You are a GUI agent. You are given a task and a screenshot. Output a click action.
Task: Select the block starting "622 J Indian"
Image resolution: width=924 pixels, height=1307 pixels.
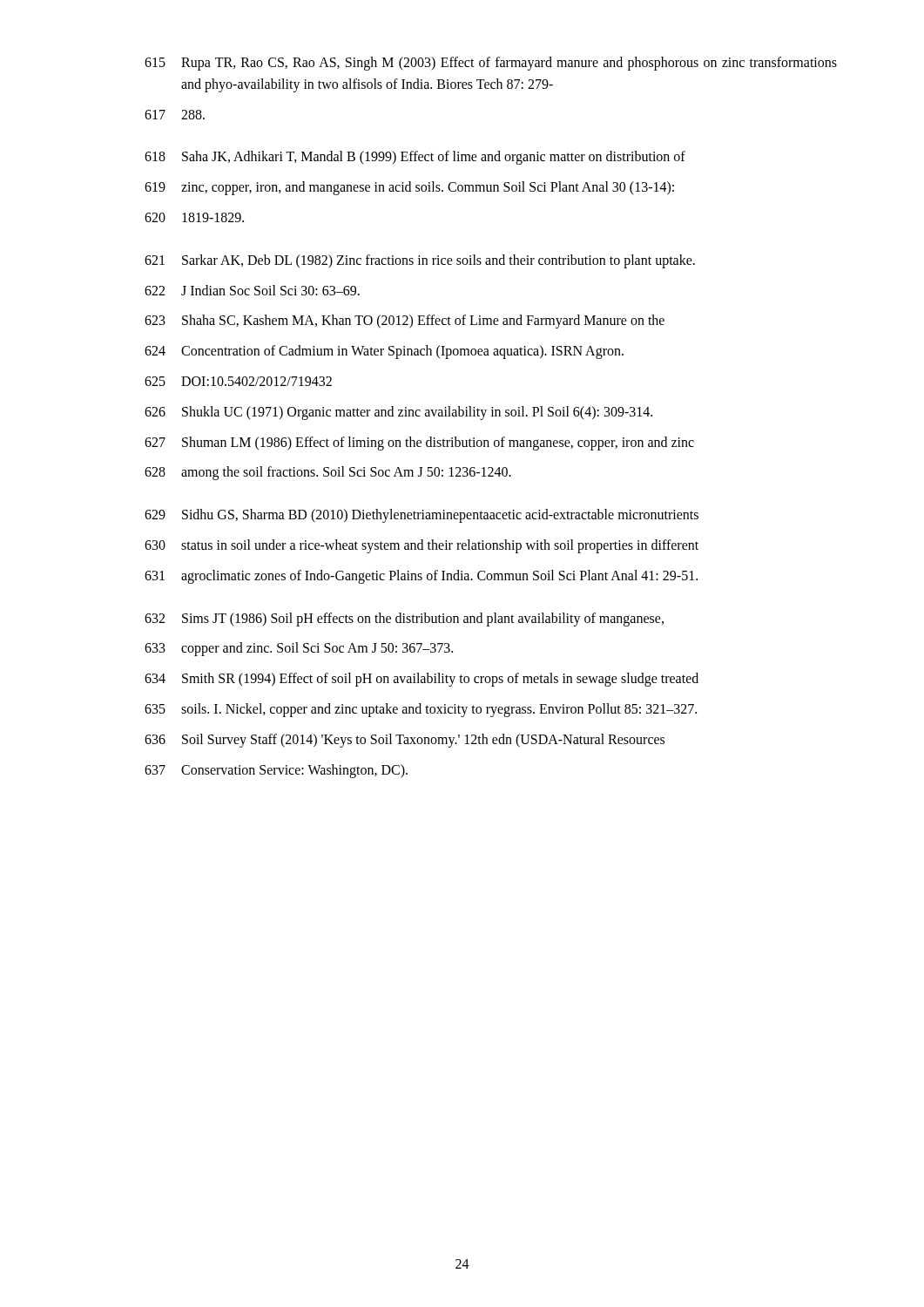coord(252,290)
